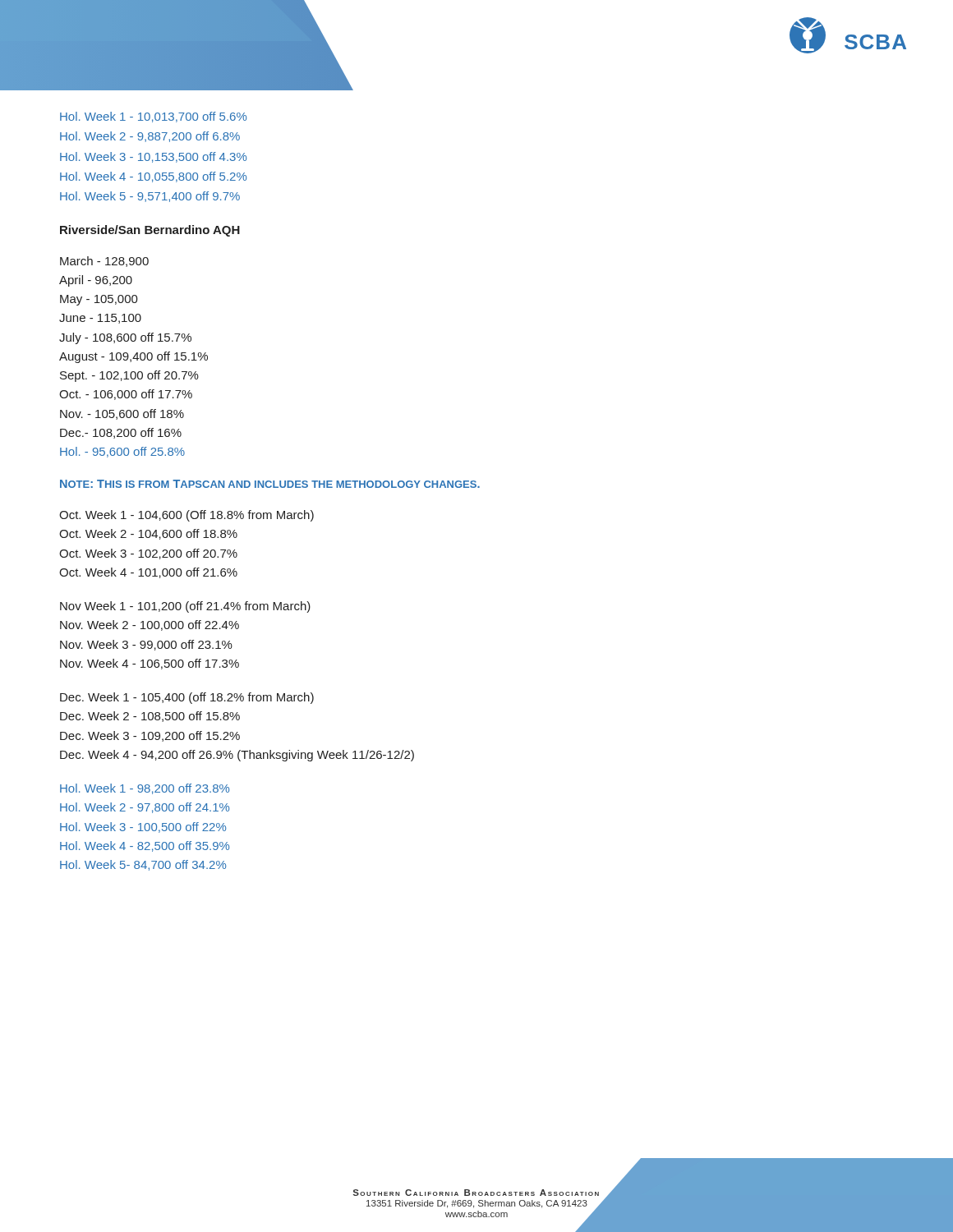The height and width of the screenshot is (1232, 953).
Task: Locate the block of text that opens with "Nov. Week 3 - 99,000 off"
Action: [146, 645]
